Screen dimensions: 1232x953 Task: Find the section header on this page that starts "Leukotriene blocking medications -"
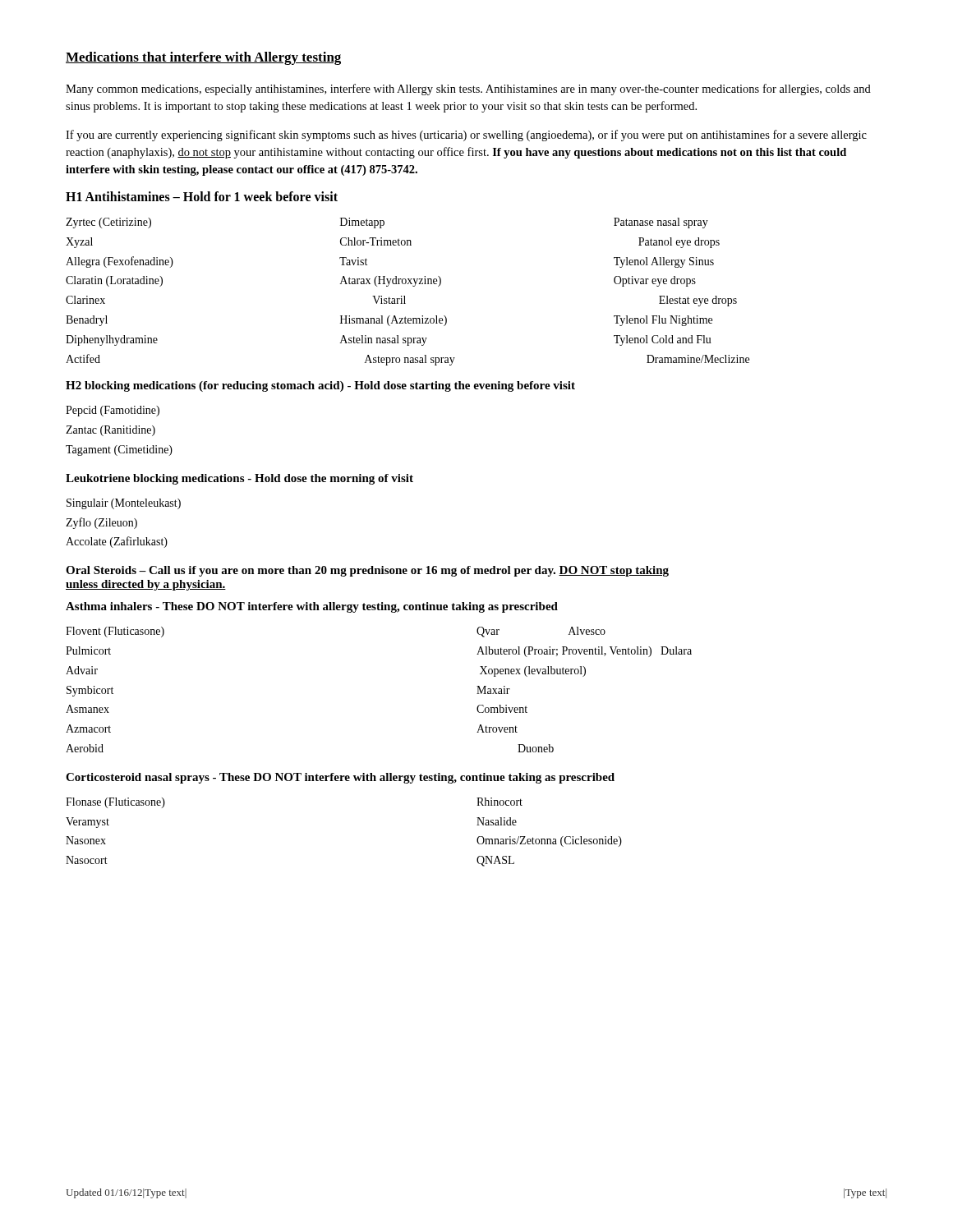(239, 478)
